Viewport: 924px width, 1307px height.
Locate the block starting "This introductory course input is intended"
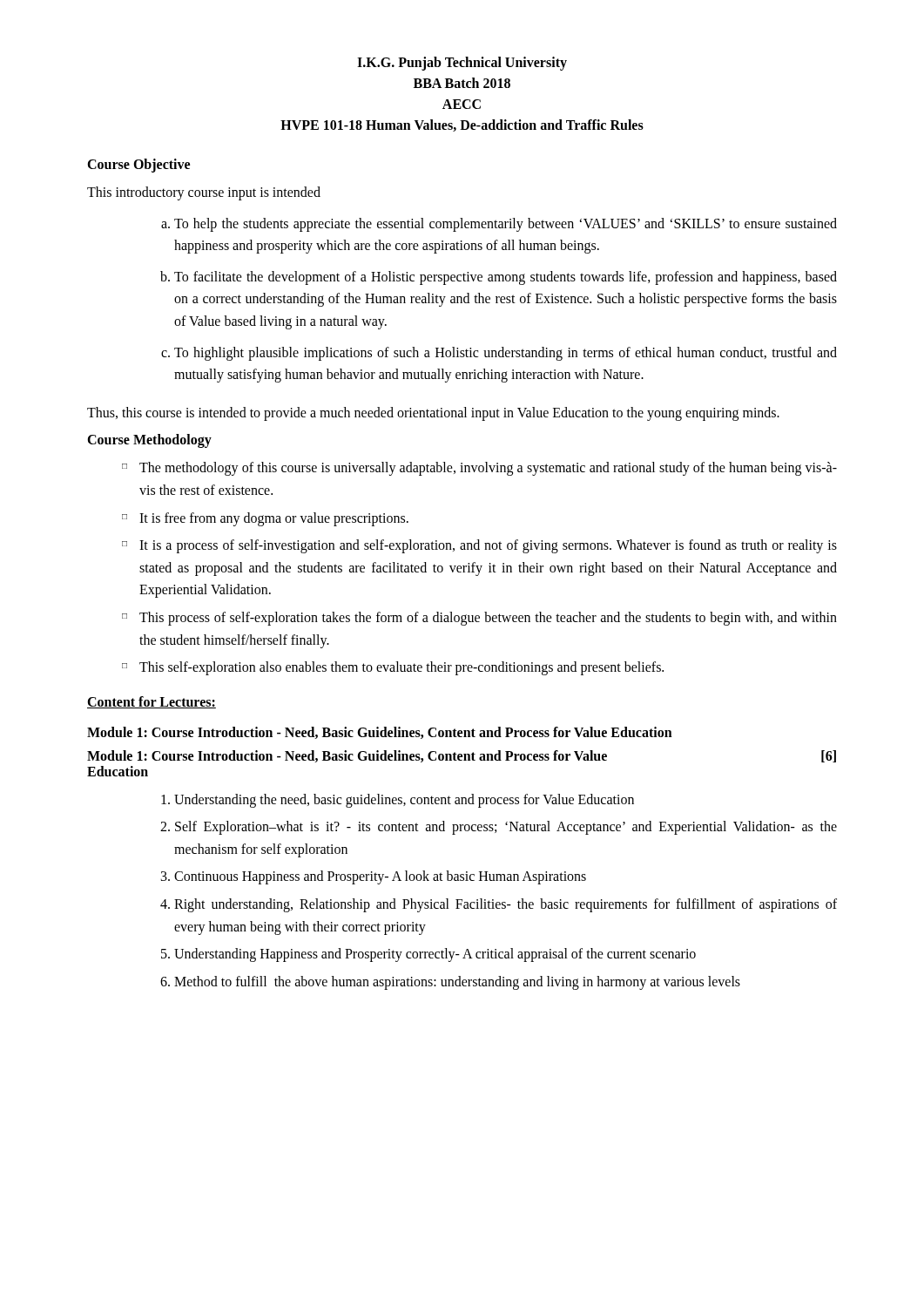[x=204, y=192]
